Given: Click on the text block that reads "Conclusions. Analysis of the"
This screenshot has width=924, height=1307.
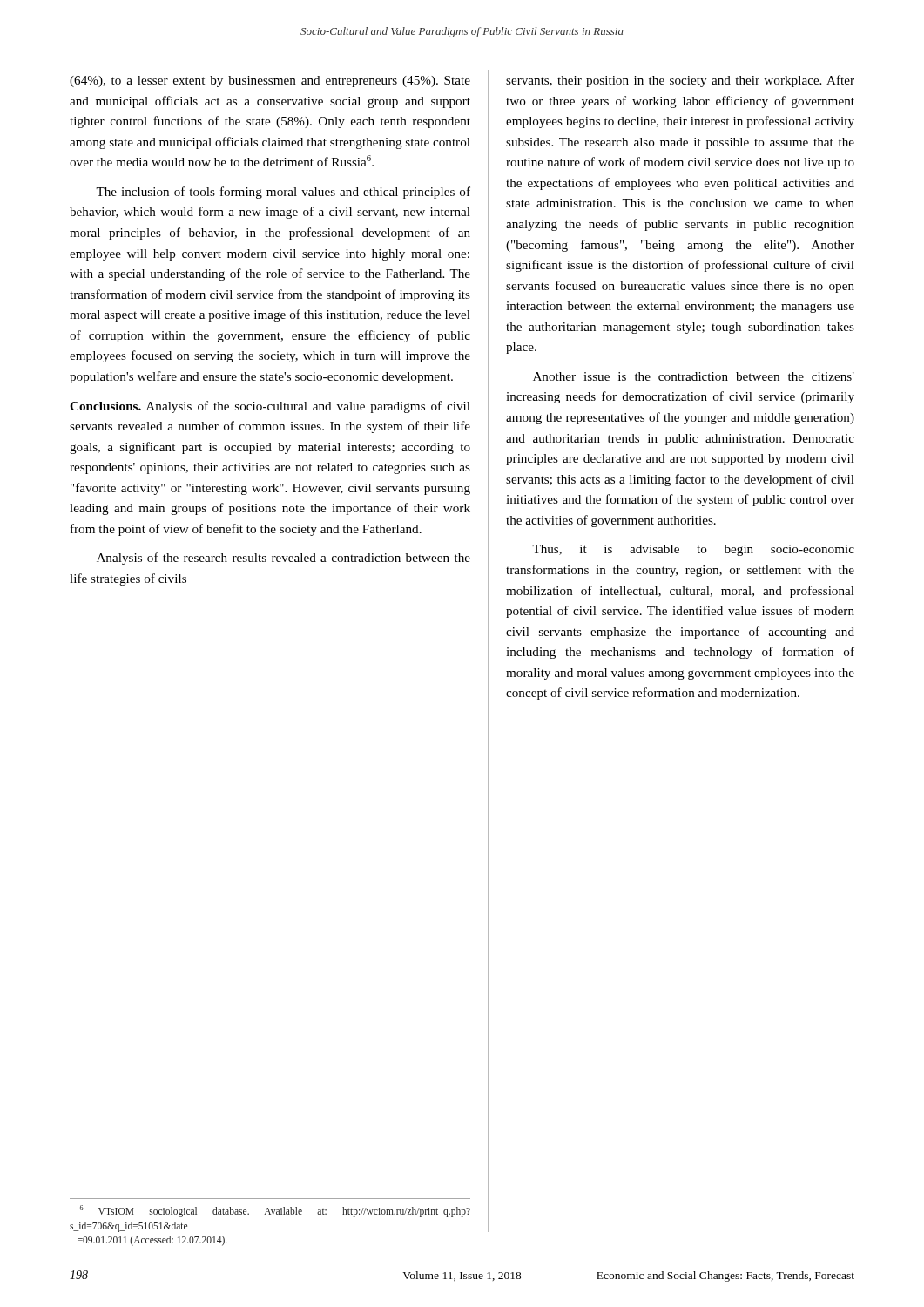Looking at the screenshot, I should click(x=270, y=467).
